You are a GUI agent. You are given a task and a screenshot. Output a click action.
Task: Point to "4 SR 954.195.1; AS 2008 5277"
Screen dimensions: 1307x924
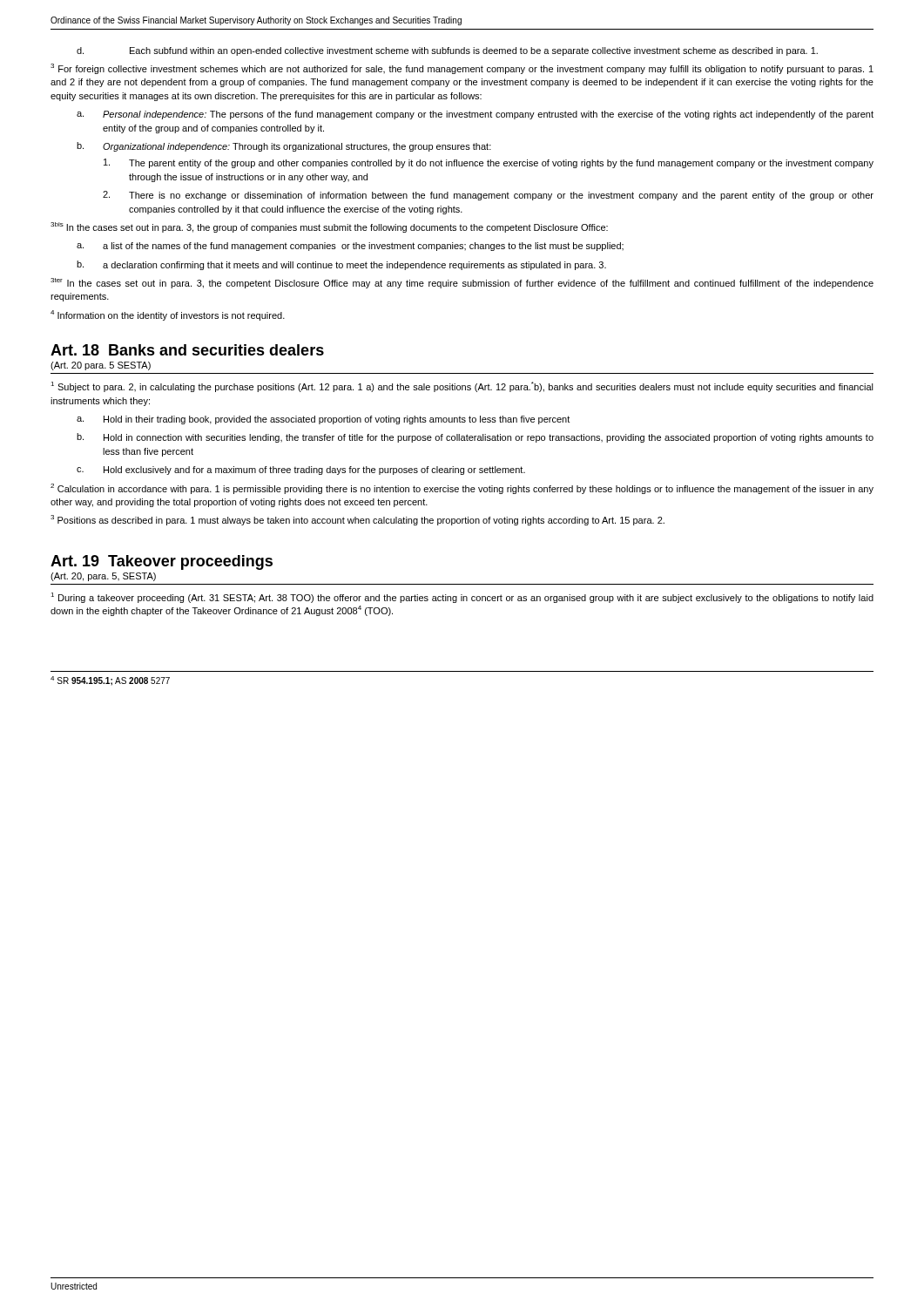[110, 680]
